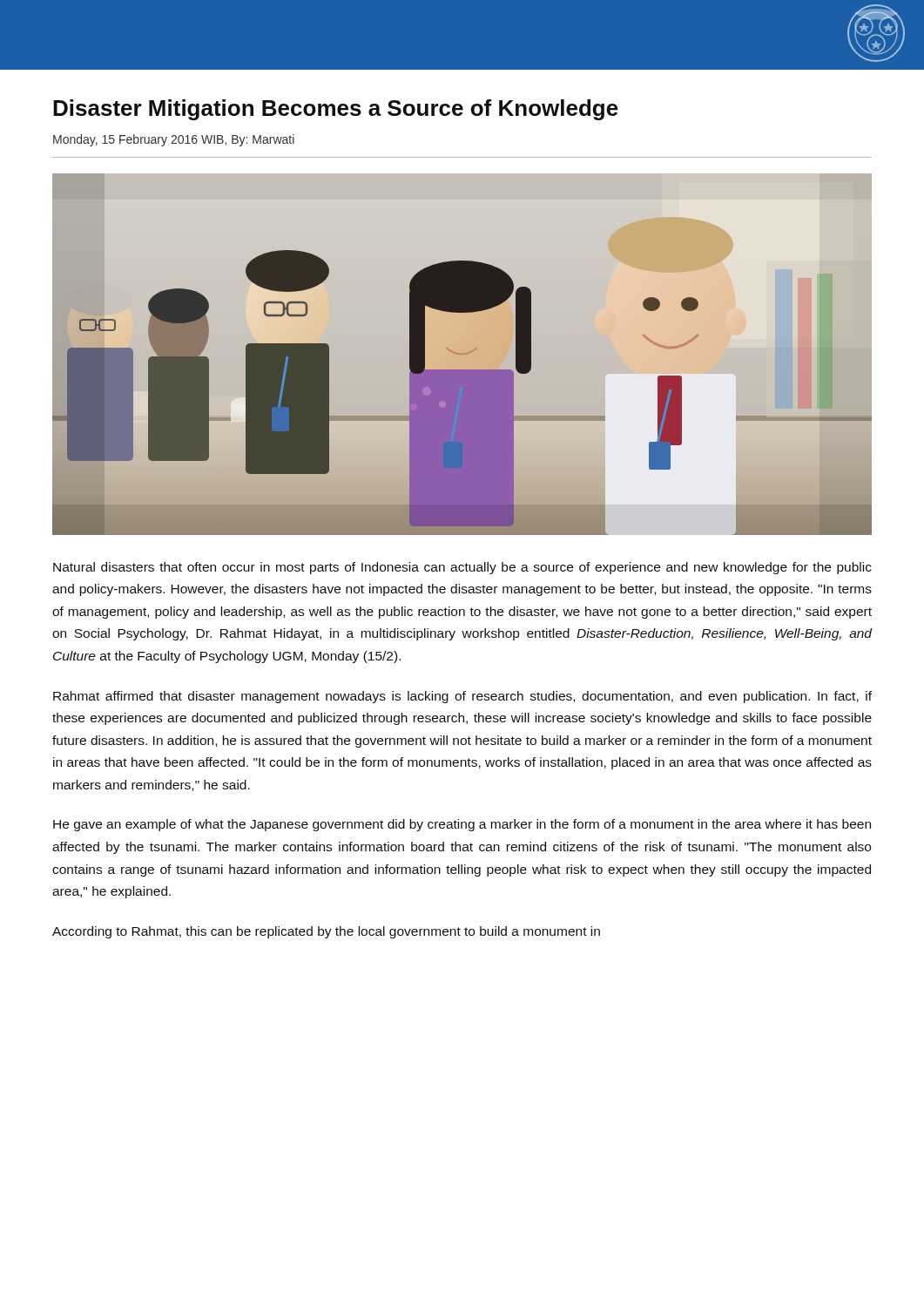Locate the photo
Image resolution: width=924 pixels, height=1307 pixels.
[462, 354]
